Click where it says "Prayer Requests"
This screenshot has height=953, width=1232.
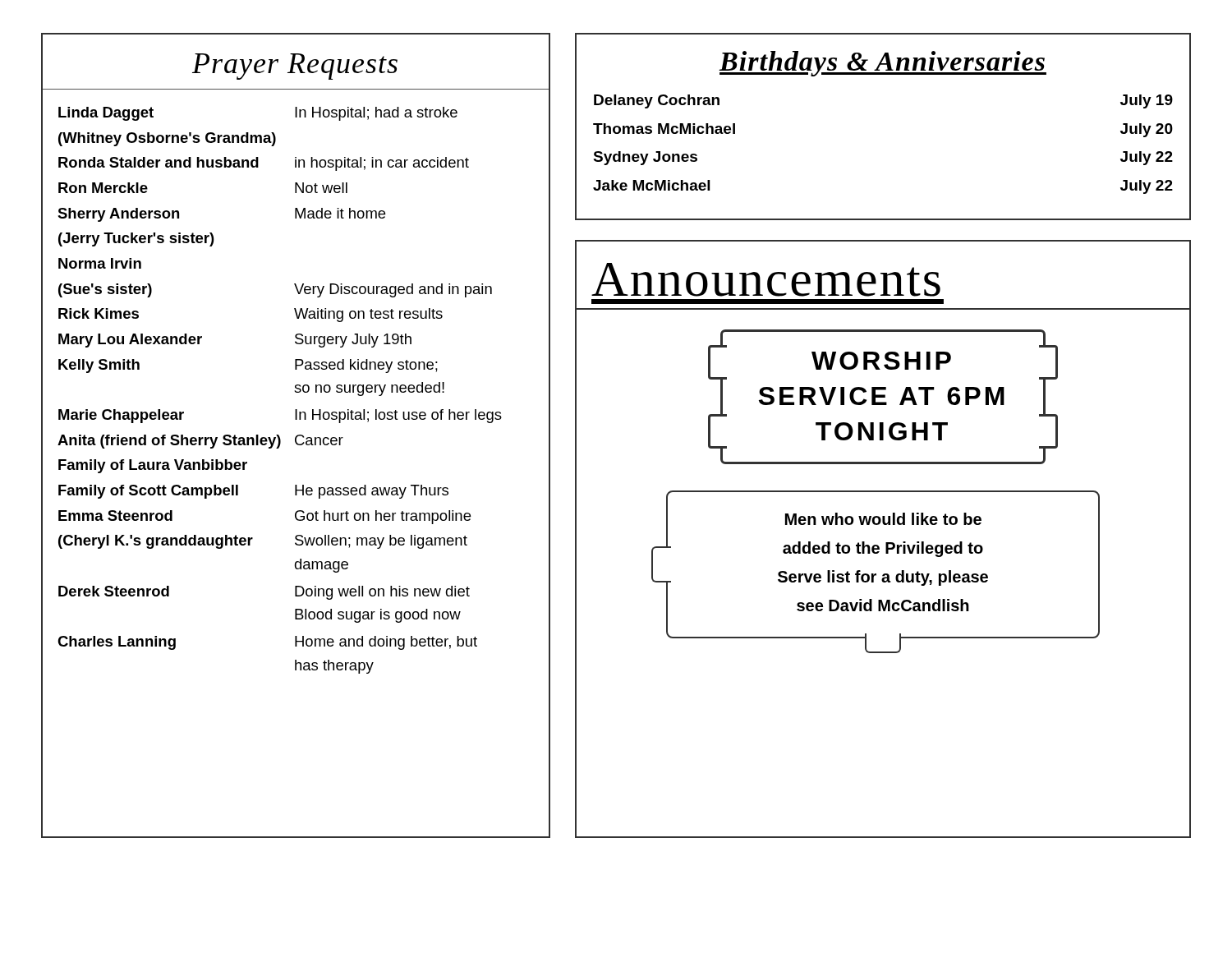296,63
